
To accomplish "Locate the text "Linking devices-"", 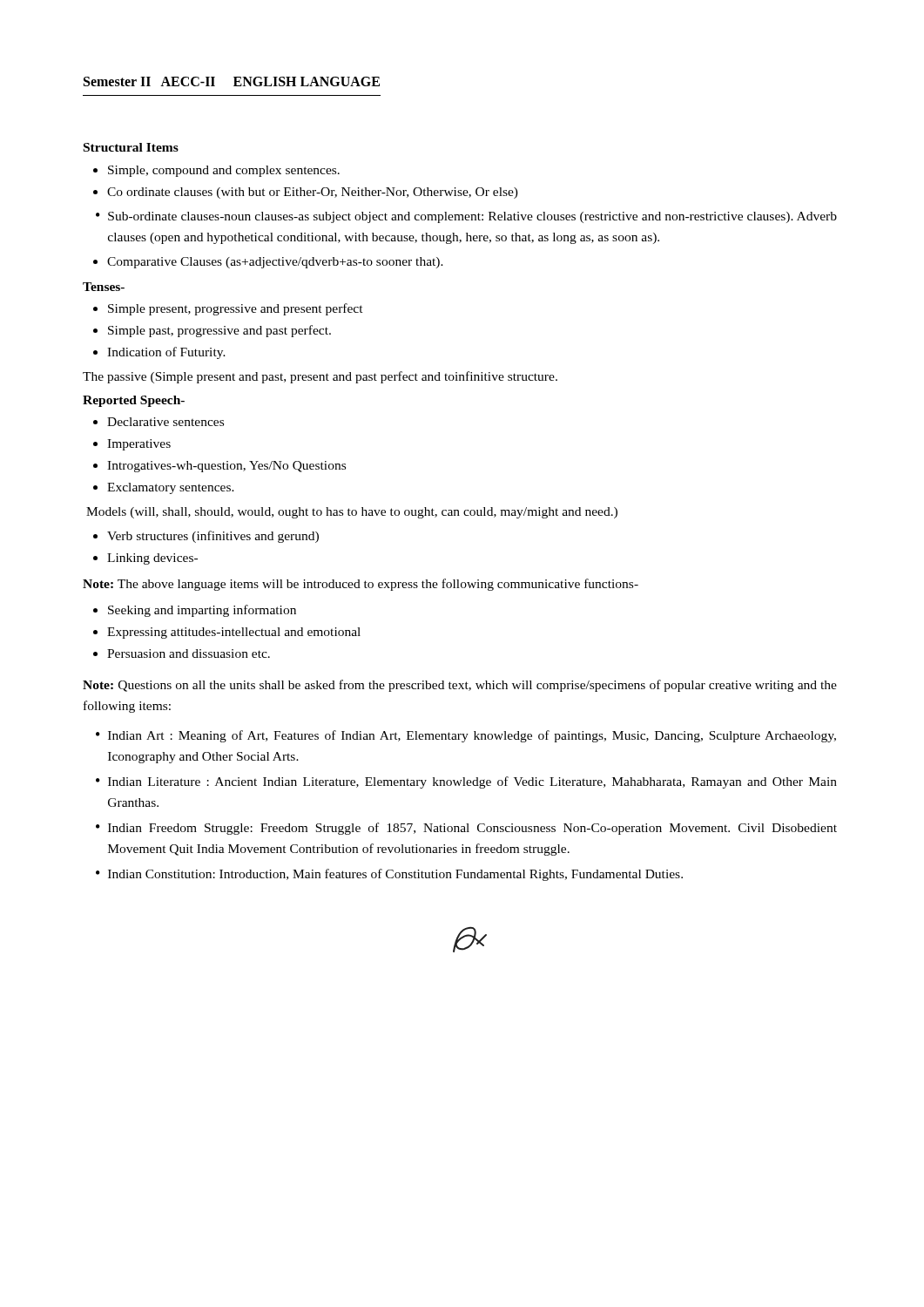I will click(153, 557).
